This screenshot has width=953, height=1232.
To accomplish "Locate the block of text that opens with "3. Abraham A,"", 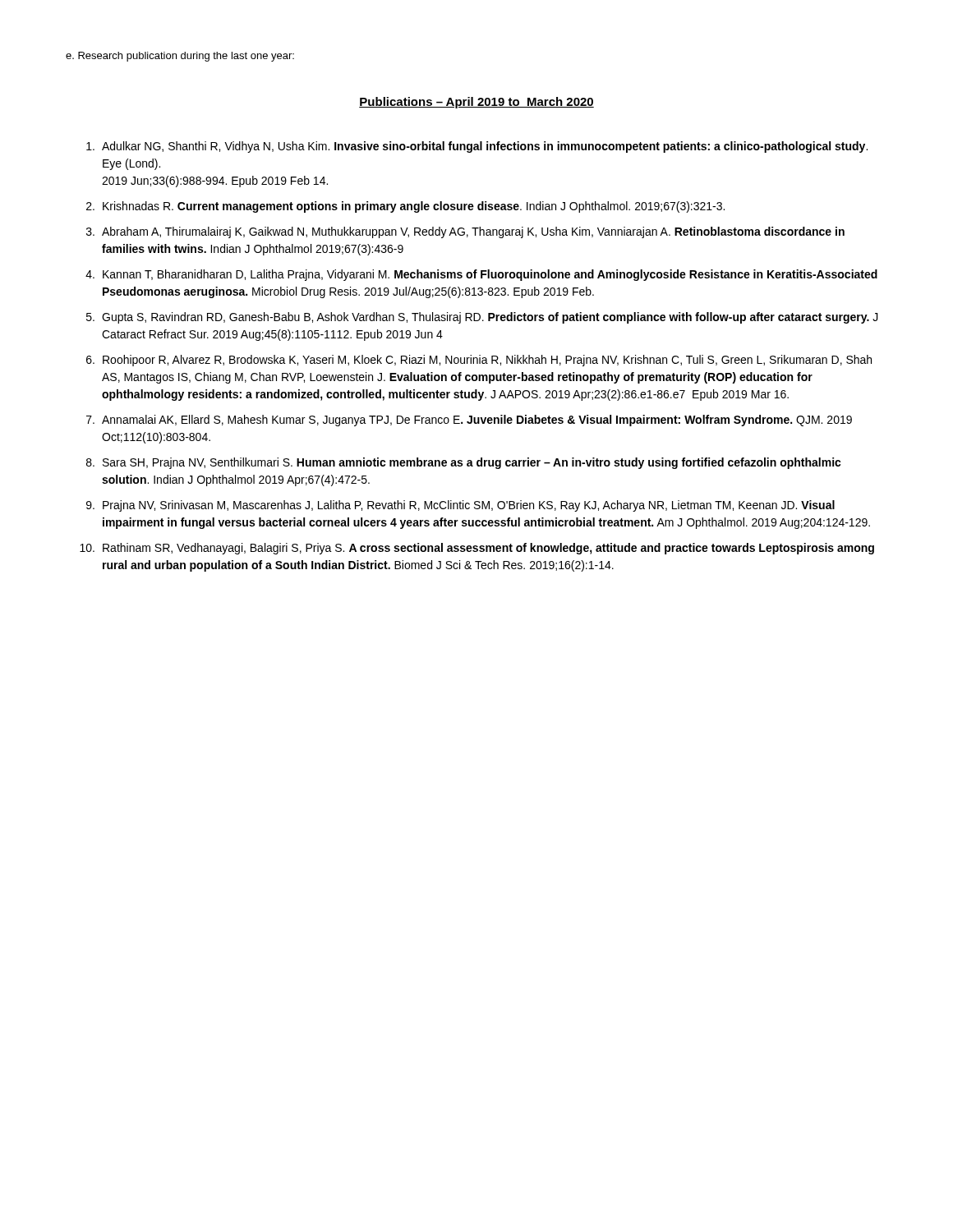I will [476, 241].
